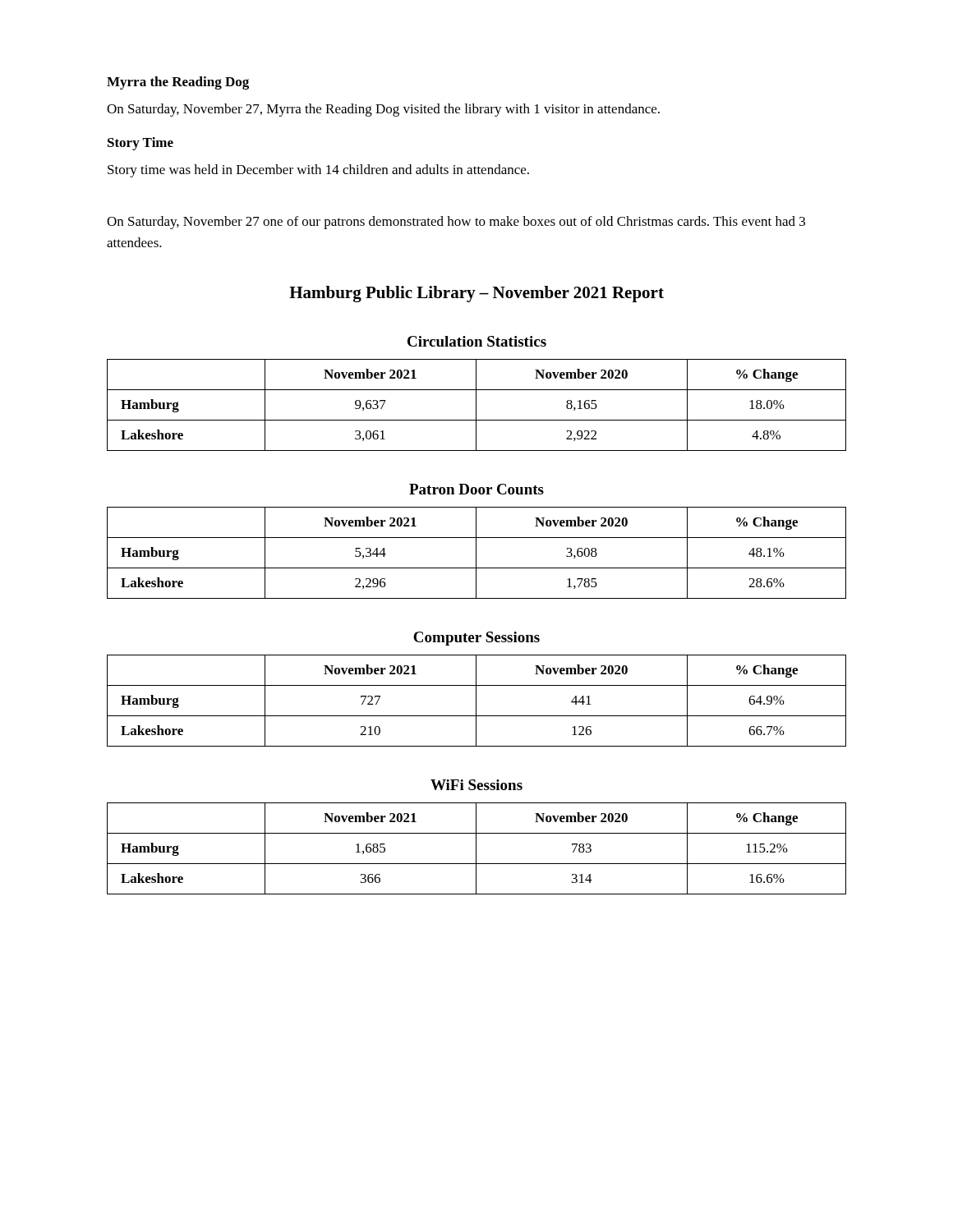
Task: Click where it says "Myrra the Reading Dog"
Action: 178,82
